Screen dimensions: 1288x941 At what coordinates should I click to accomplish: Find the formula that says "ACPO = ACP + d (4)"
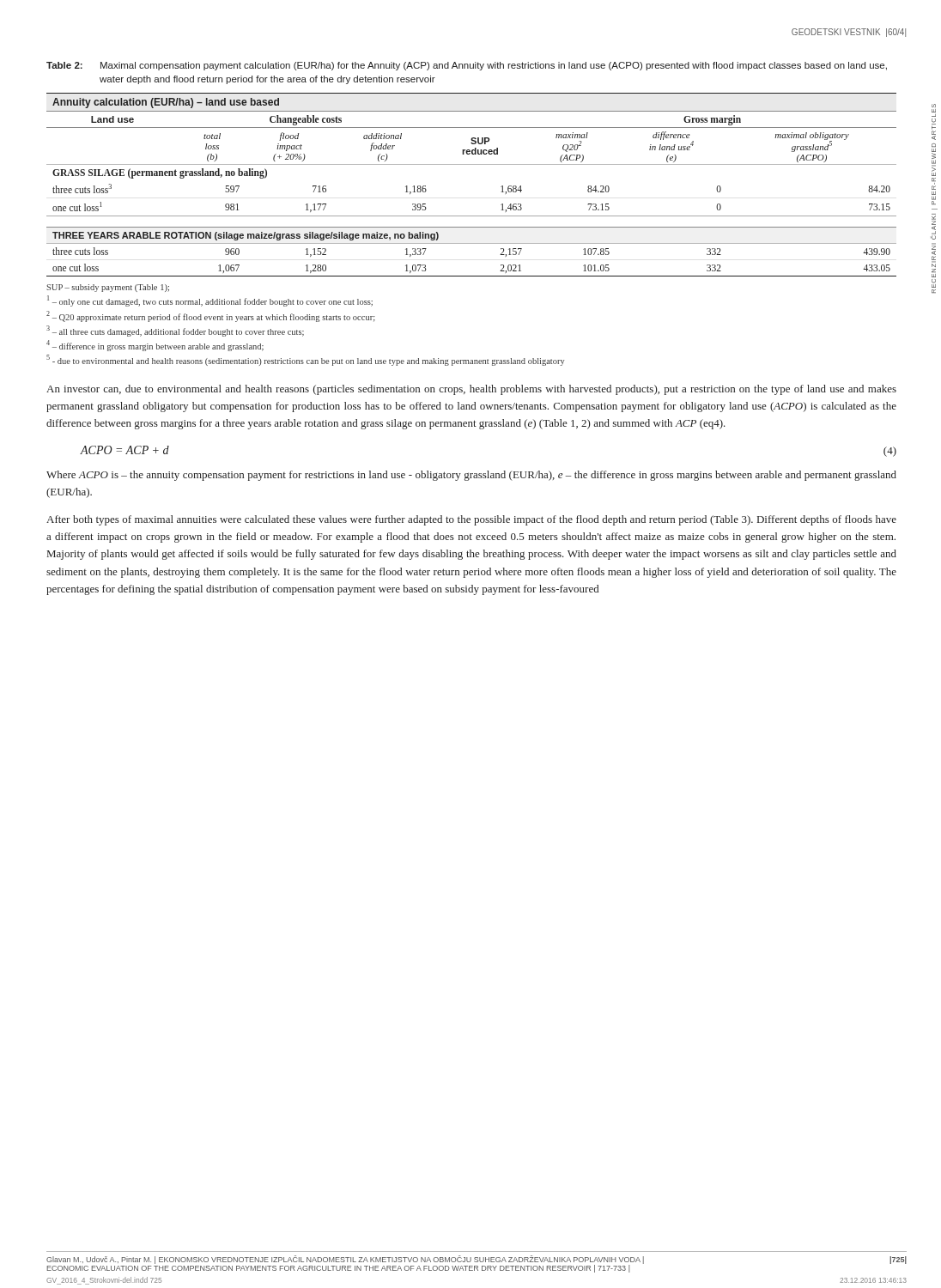[129, 451]
